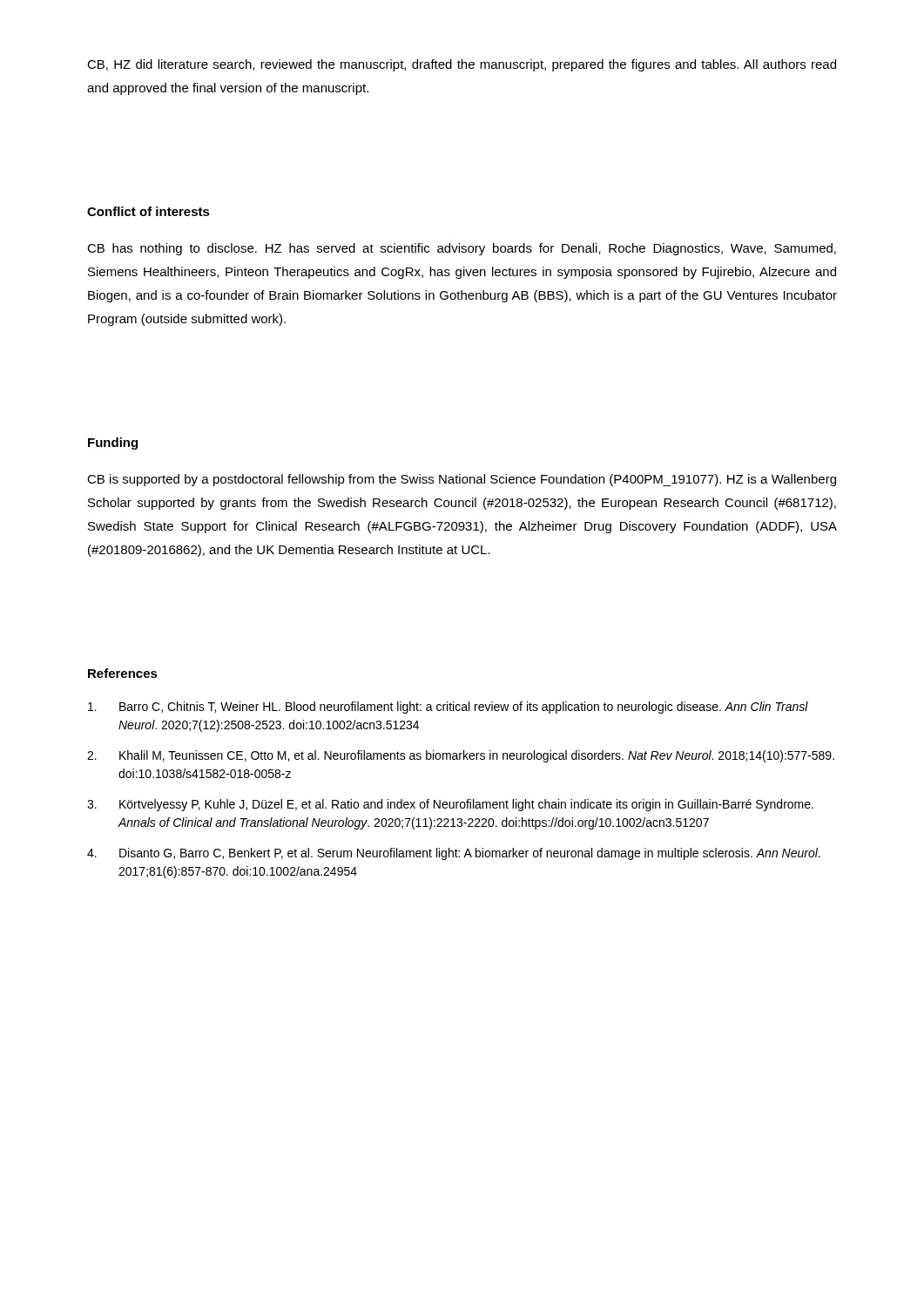Find the block on this page that starts "CB, HZ did literature search, reviewed the manuscript,"

pyautogui.click(x=462, y=76)
